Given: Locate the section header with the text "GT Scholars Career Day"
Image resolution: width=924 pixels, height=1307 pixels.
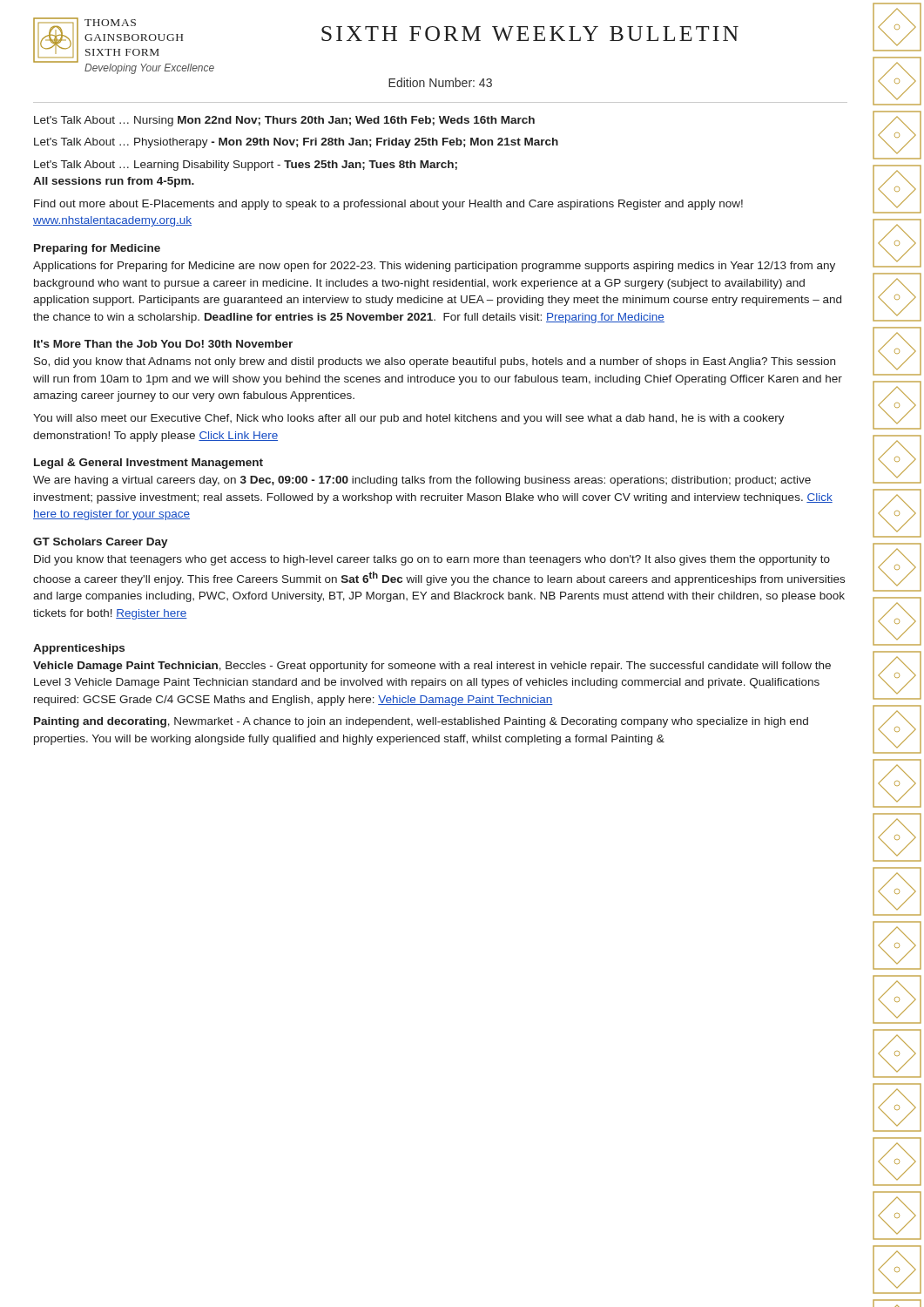Looking at the screenshot, I should (100, 541).
